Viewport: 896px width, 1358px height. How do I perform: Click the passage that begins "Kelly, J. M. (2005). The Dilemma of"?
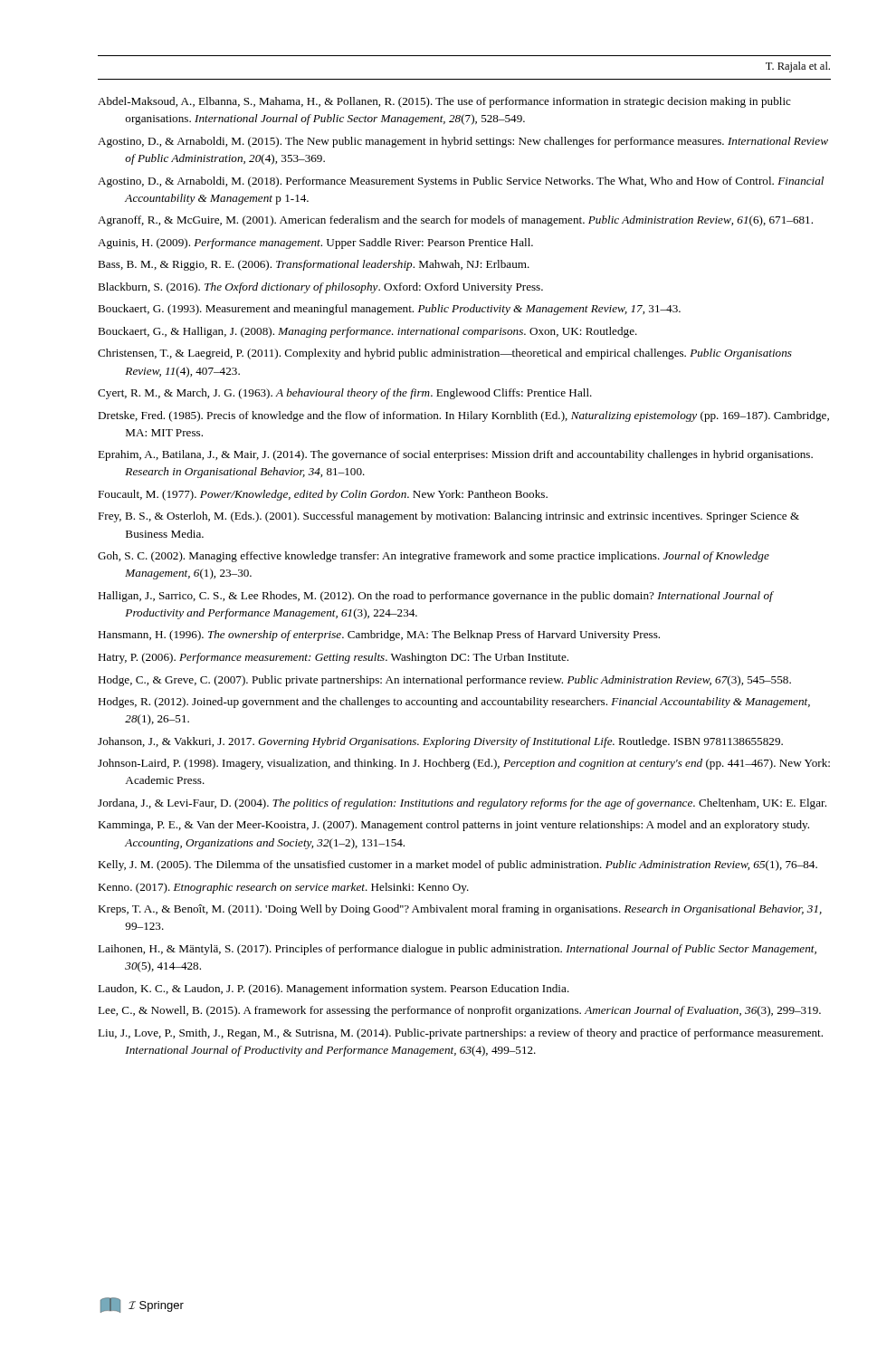[458, 864]
